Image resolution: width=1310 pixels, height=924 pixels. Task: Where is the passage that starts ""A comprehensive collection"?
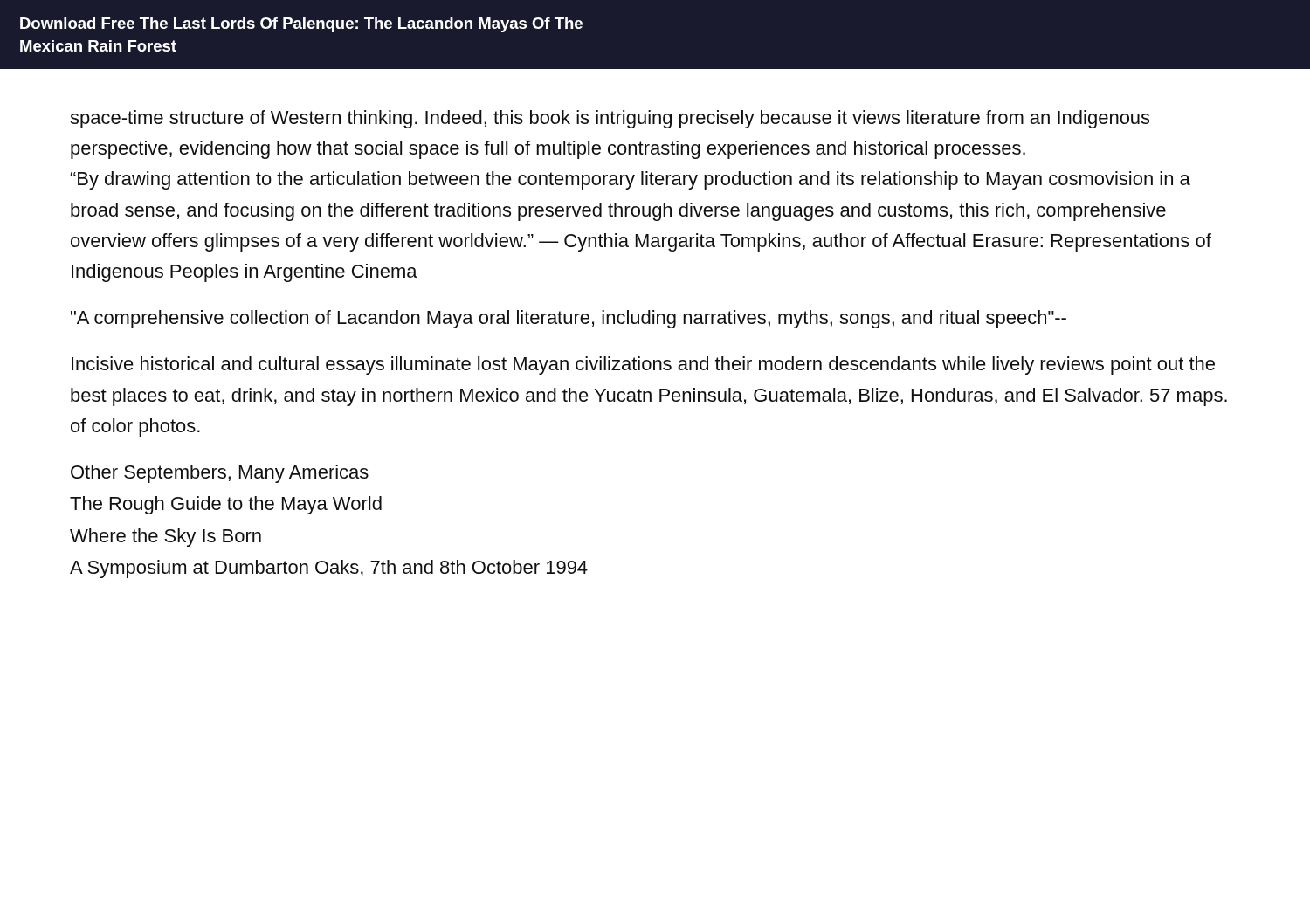[x=568, y=318]
